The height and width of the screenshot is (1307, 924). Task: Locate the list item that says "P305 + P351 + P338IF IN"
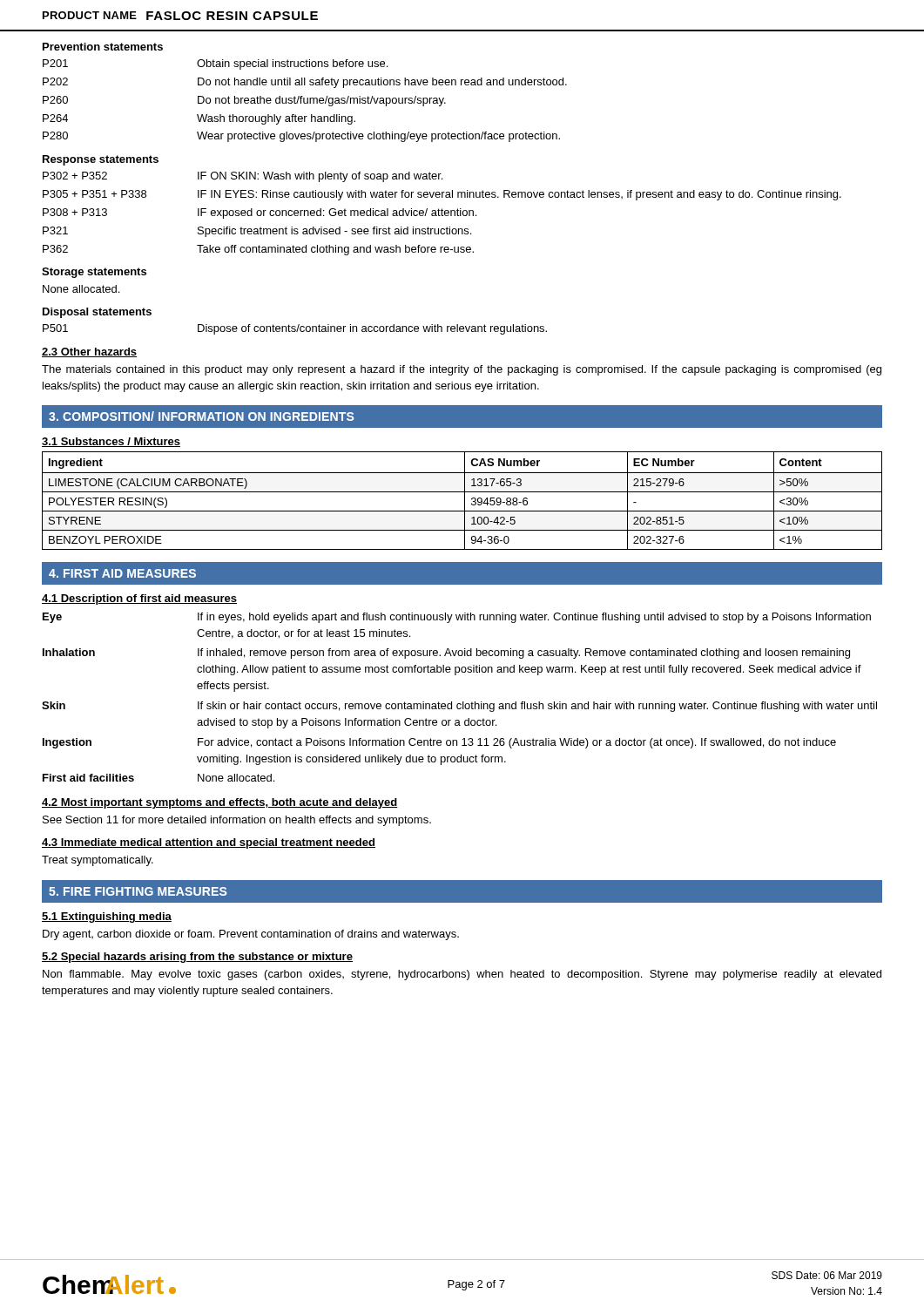[462, 195]
